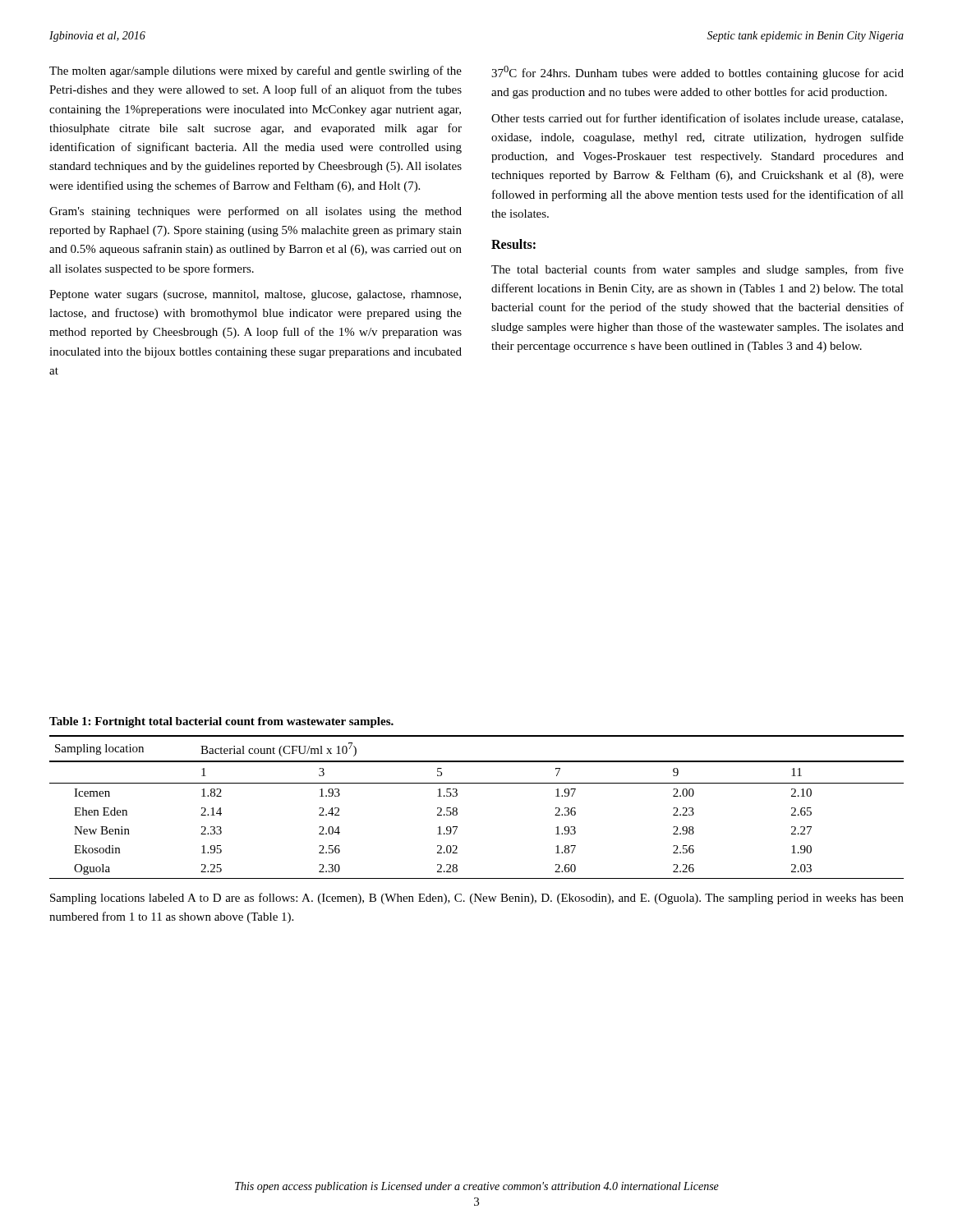Screen dimensions: 1232x953
Task: Select the caption that says "Table 1: Fortnight total bacterial"
Action: click(x=222, y=721)
